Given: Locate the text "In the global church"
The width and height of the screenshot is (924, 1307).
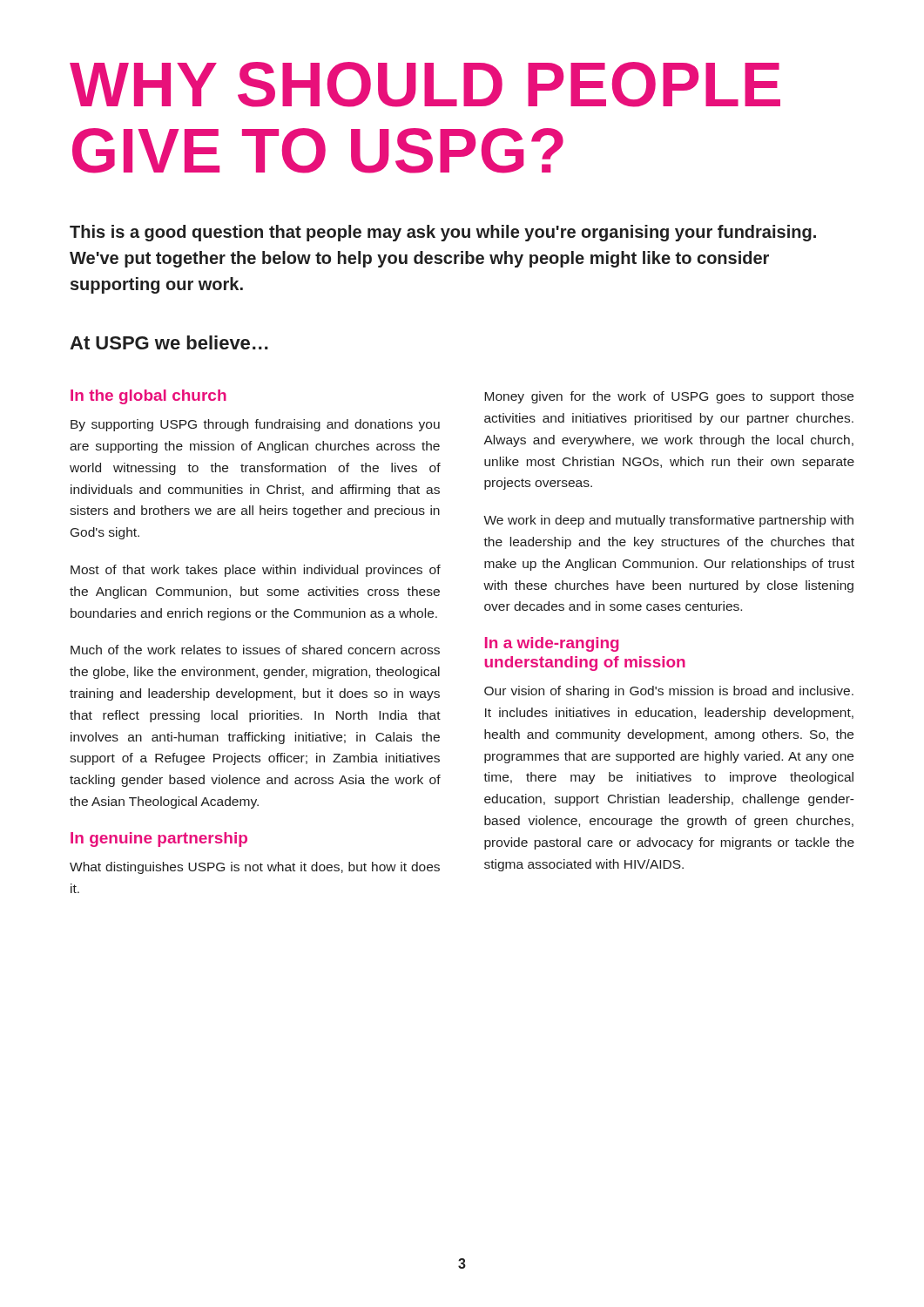Looking at the screenshot, I should coord(148,395).
